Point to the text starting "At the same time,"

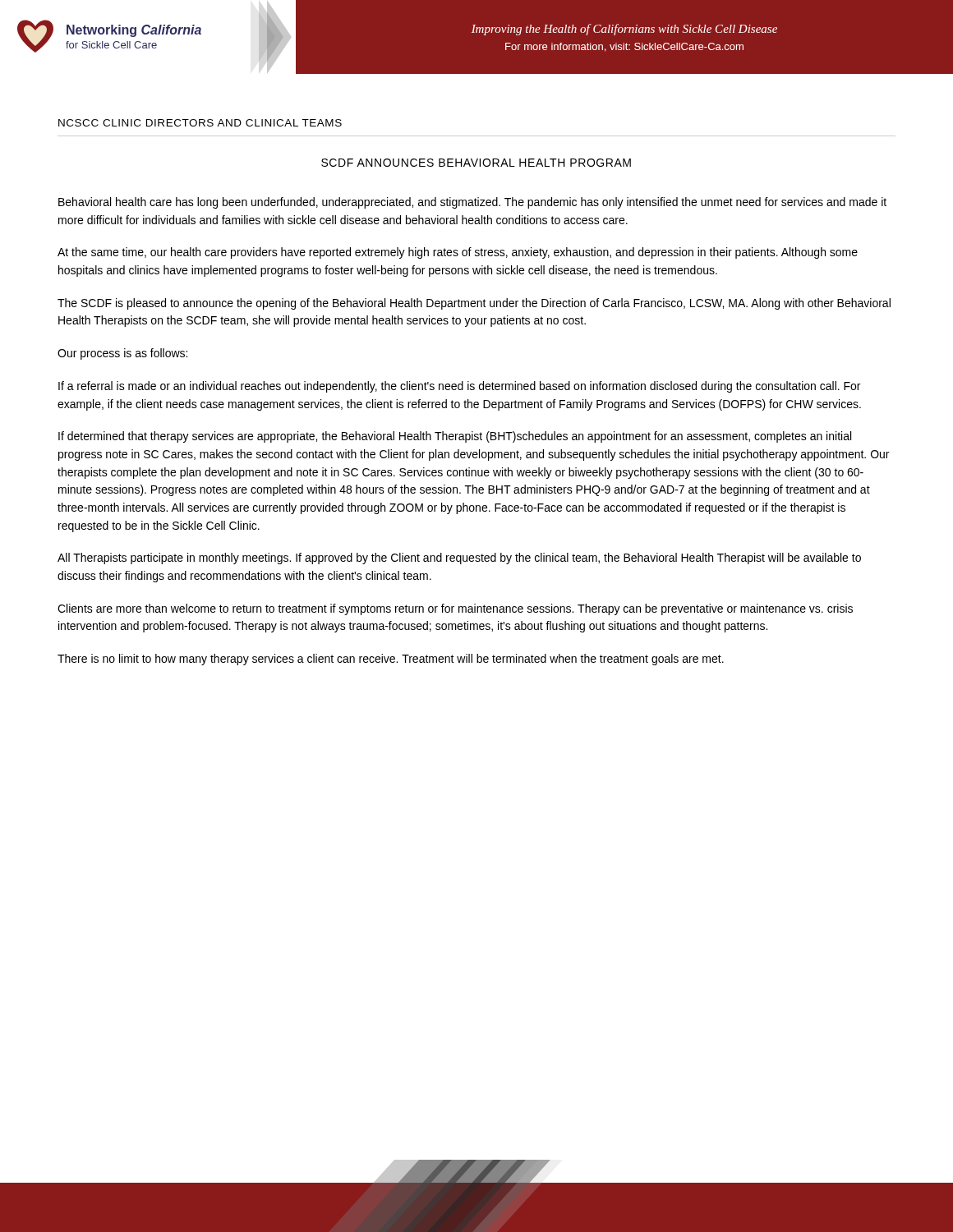click(458, 261)
